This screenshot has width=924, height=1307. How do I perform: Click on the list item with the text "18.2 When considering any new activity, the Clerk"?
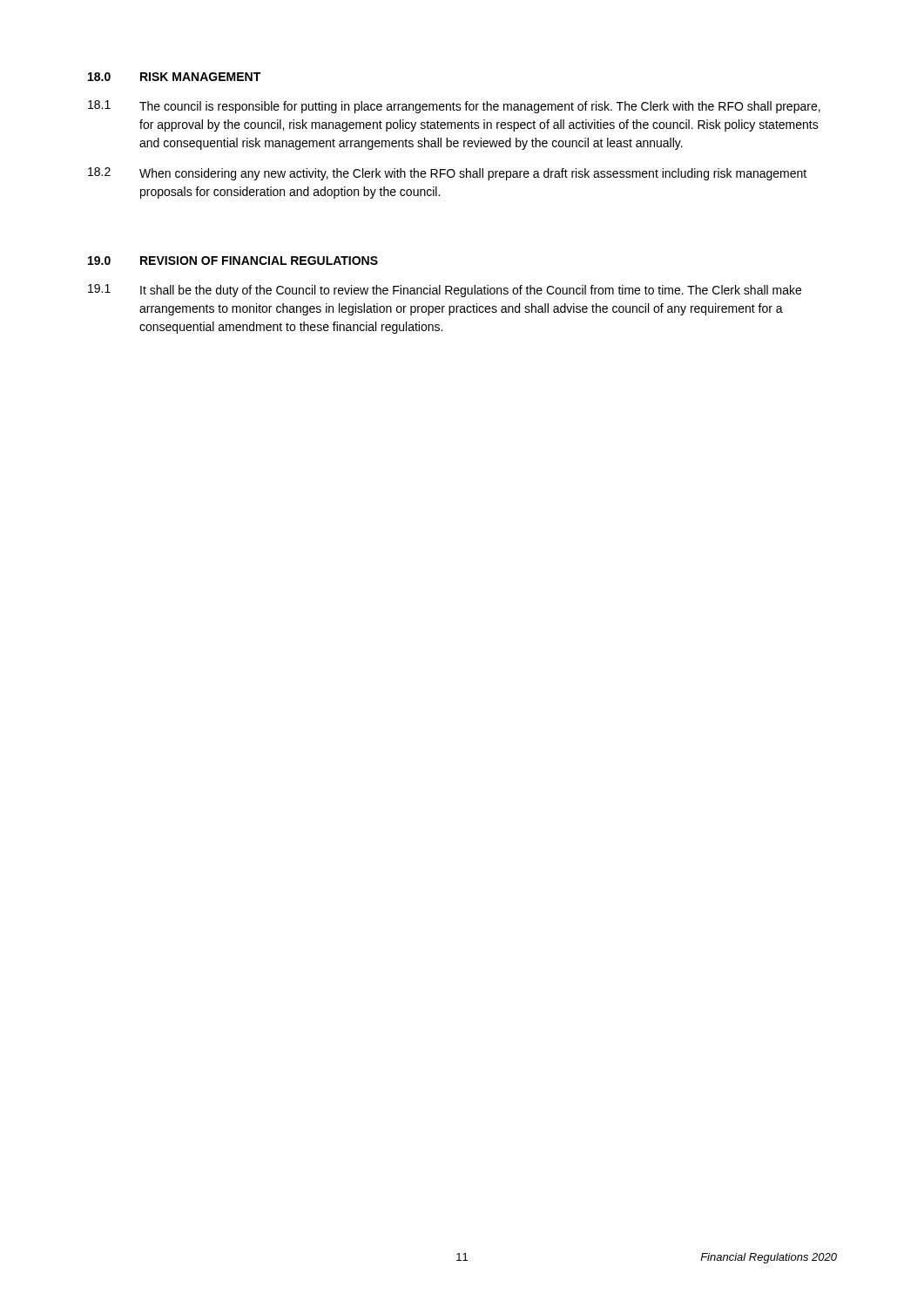pyautogui.click(x=462, y=183)
